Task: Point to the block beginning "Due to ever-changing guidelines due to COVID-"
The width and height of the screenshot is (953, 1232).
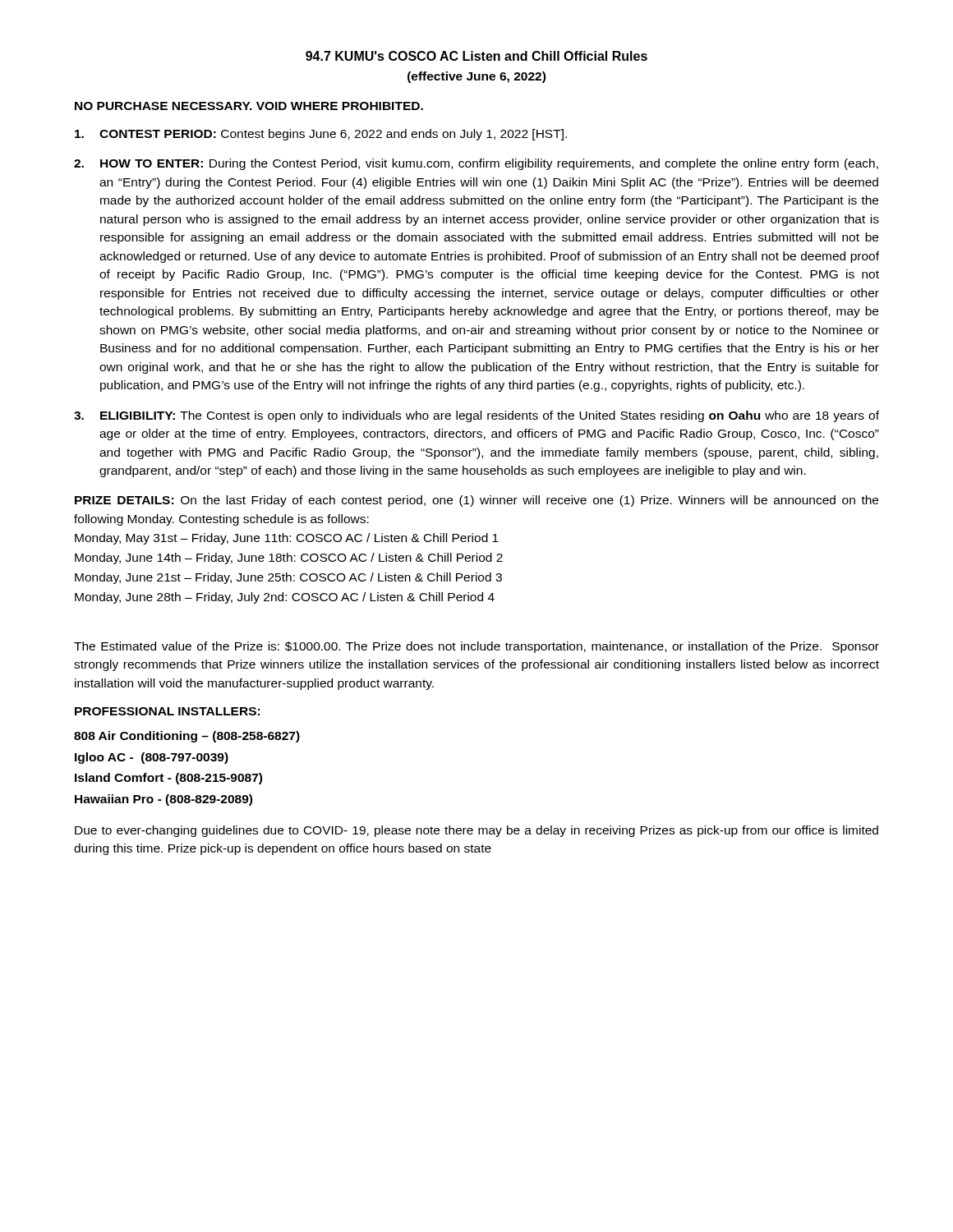Action: (476, 839)
